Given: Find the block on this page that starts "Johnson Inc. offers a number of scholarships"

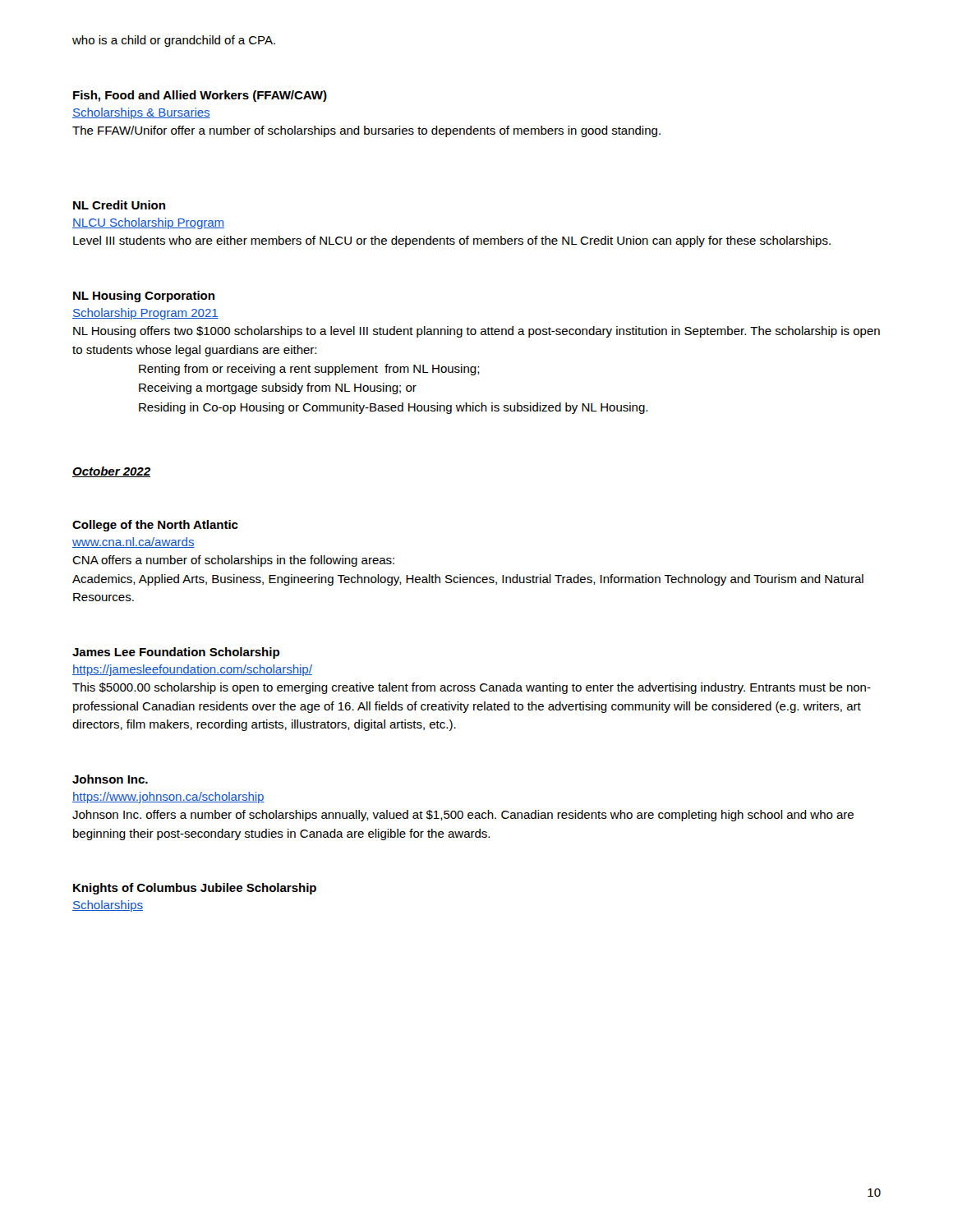Looking at the screenshot, I should click(x=463, y=824).
